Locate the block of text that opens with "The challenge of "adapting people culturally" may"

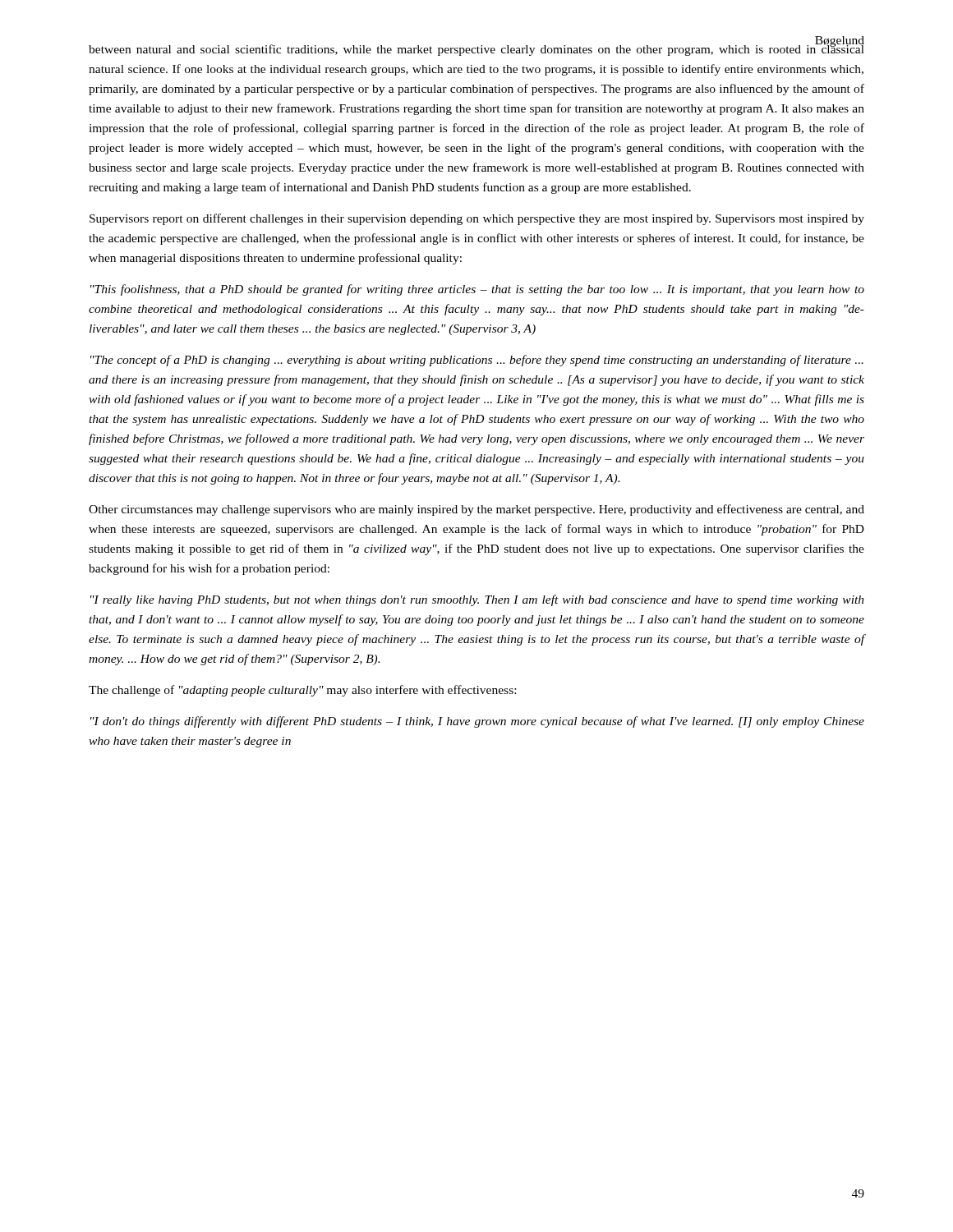pyautogui.click(x=476, y=690)
